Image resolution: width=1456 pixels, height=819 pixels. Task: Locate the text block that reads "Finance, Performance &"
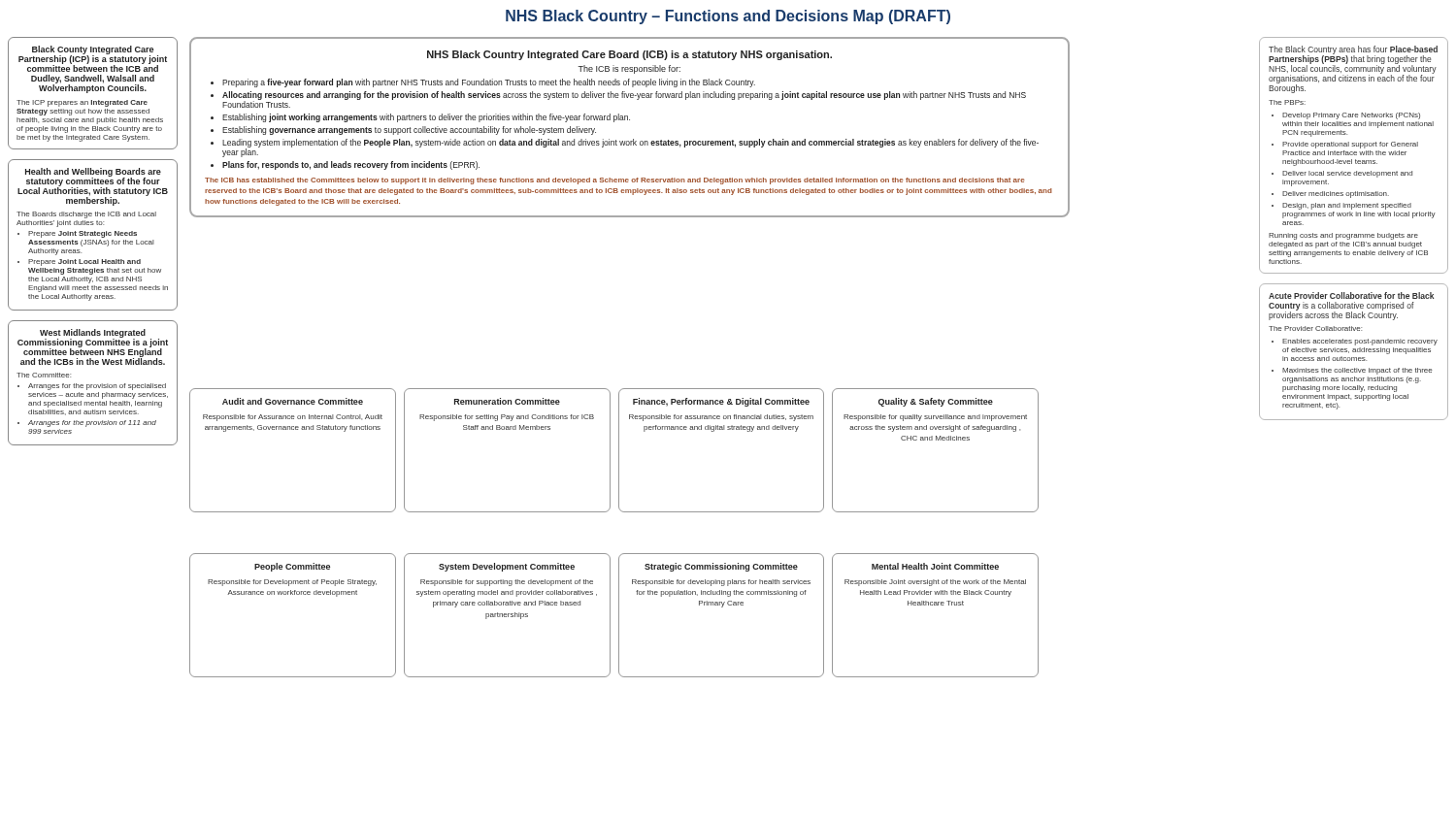click(721, 415)
